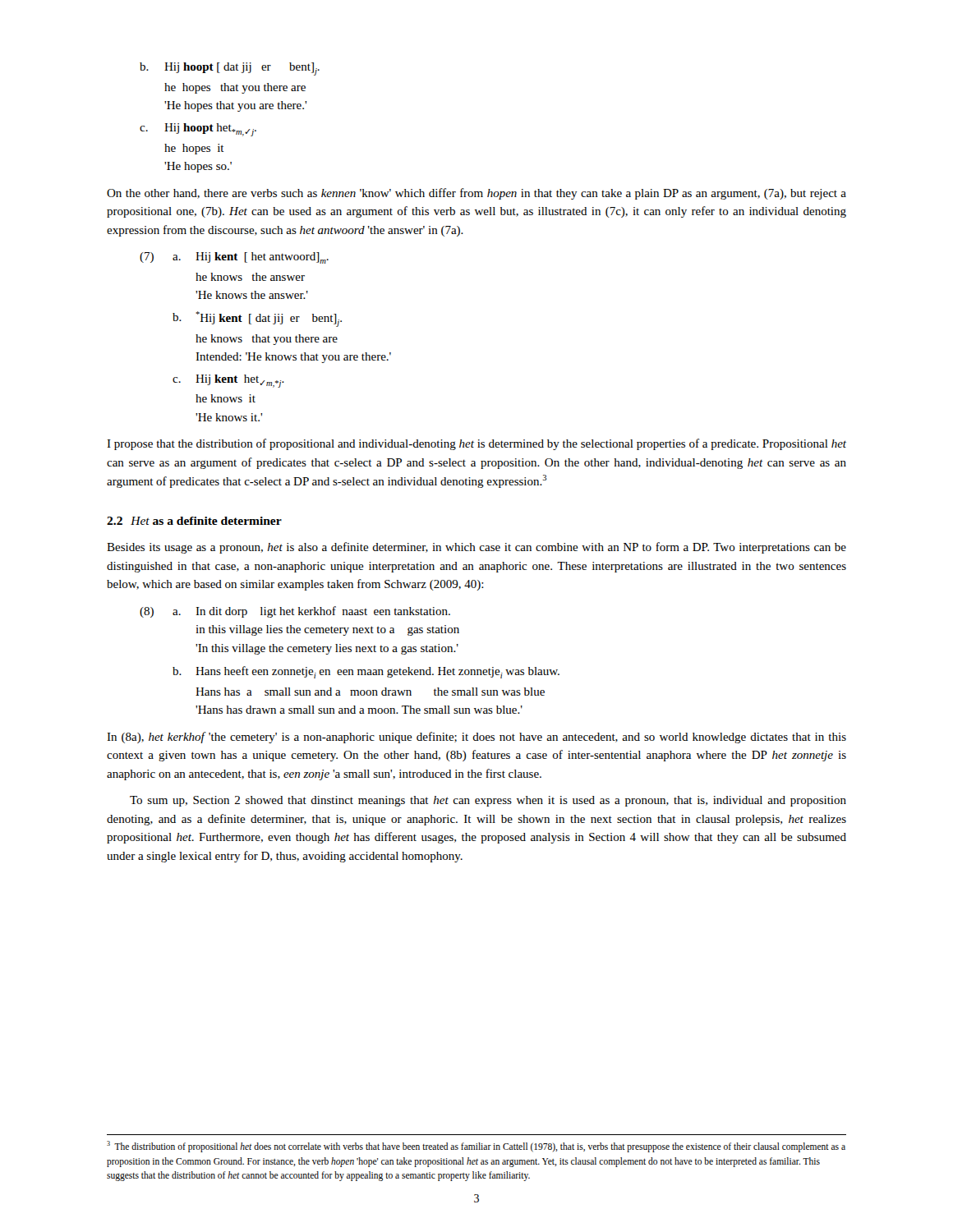Locate the block of text that opens with "In (8a), het"
The width and height of the screenshot is (953, 1232).
476,755
